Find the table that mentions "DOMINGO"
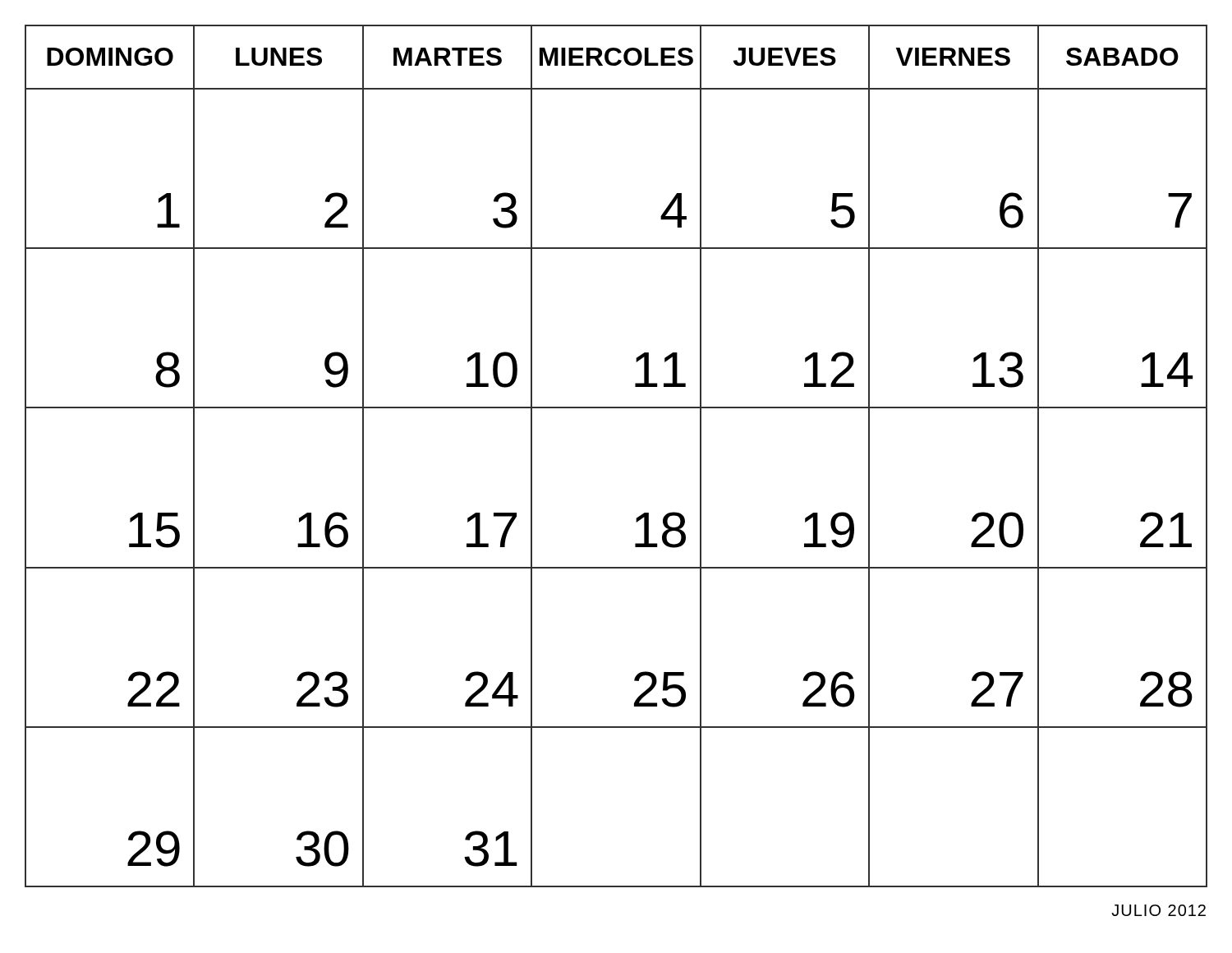Screen dimensions: 953x1232 click(616, 456)
